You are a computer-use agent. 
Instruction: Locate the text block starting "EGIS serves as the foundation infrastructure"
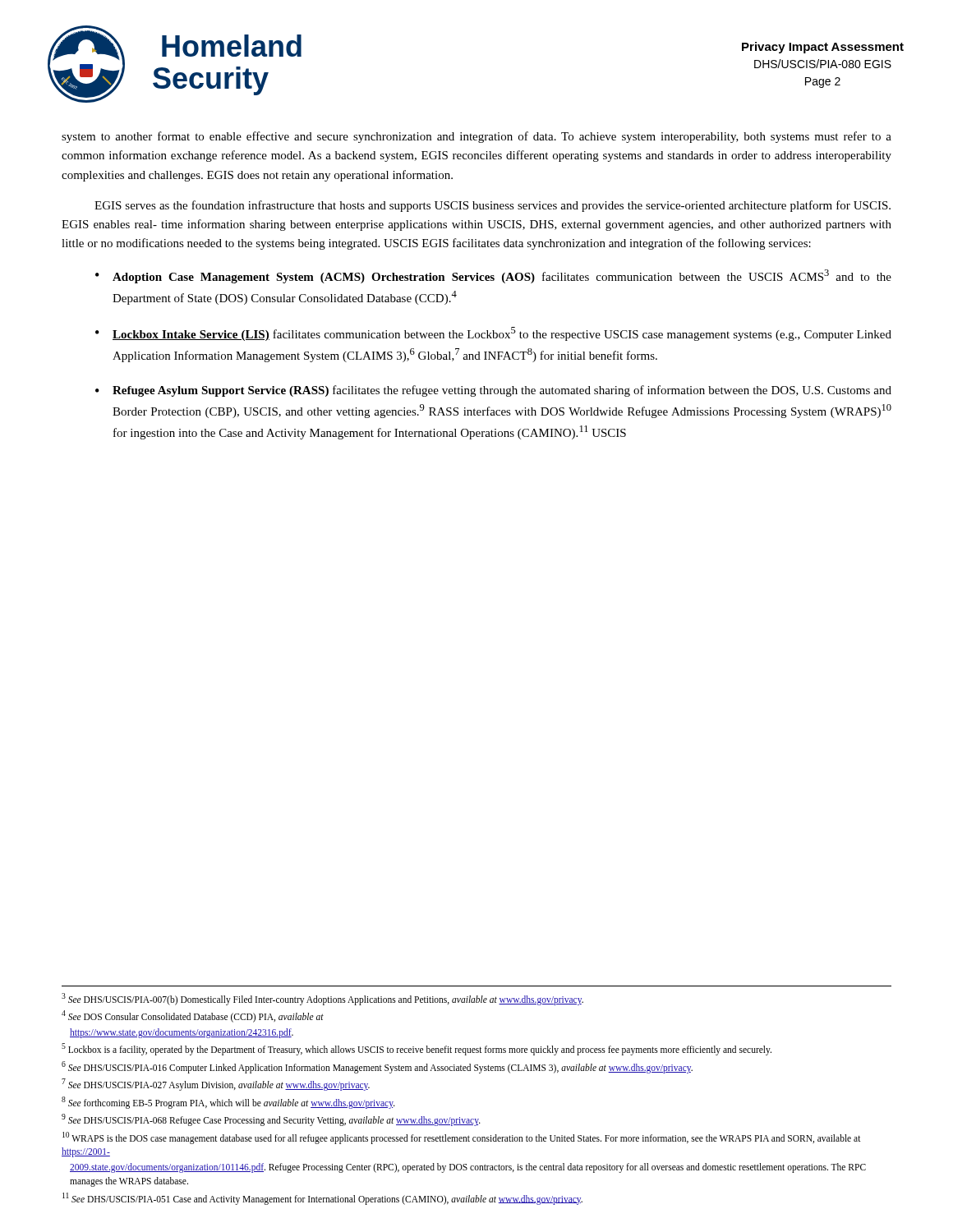(x=476, y=224)
